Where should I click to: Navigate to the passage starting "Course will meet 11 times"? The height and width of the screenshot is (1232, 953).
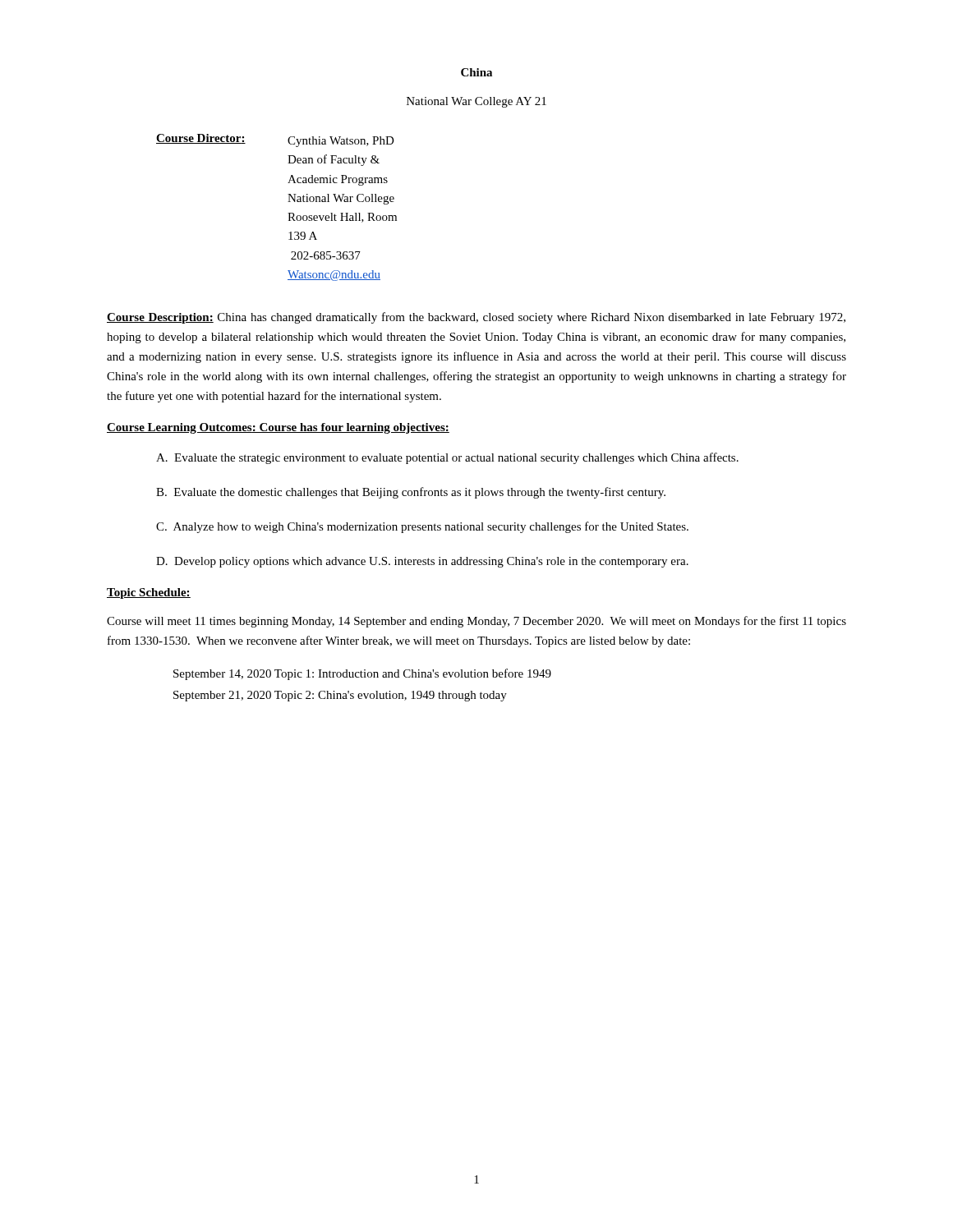pyautogui.click(x=476, y=631)
